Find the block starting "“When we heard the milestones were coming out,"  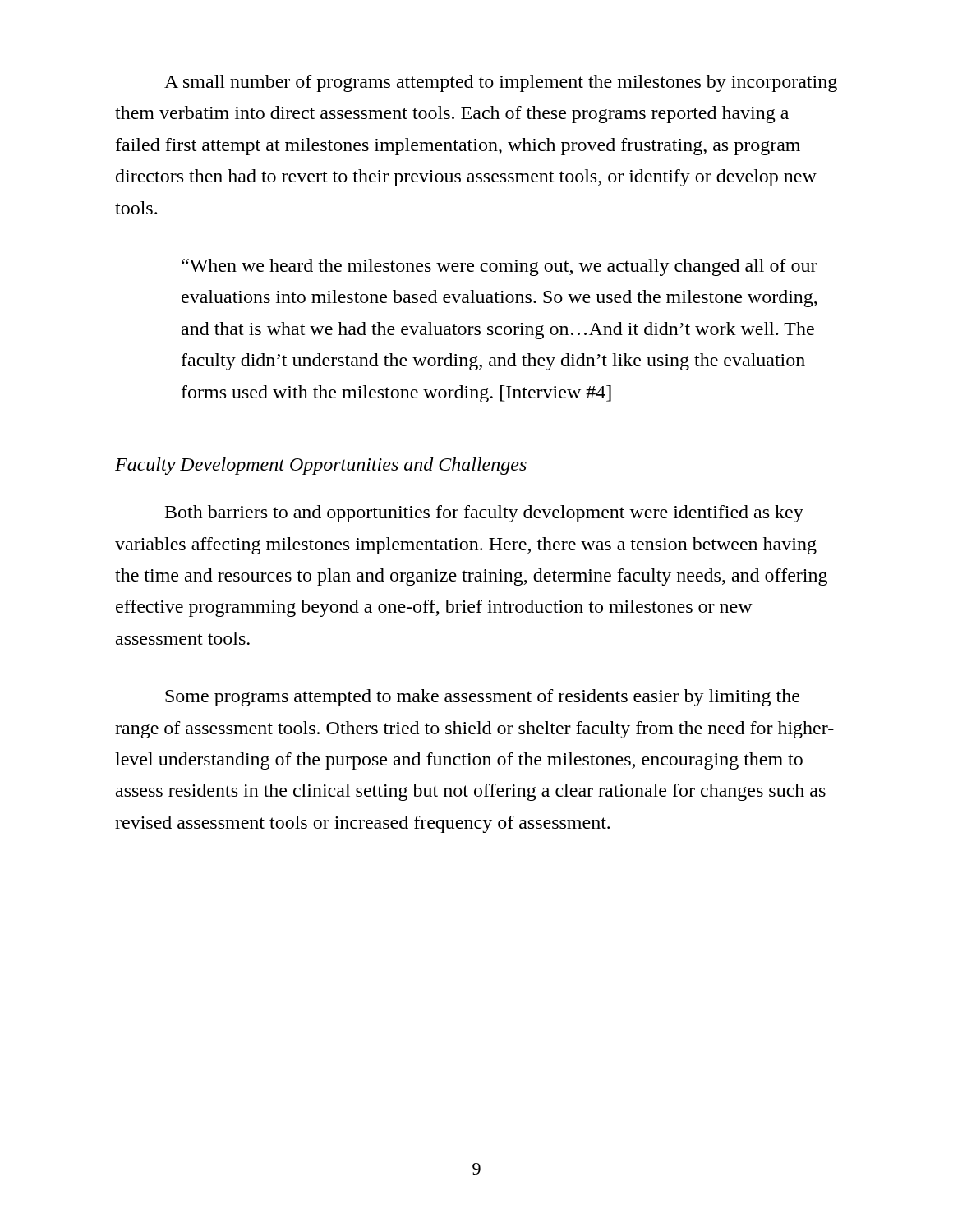509,328
